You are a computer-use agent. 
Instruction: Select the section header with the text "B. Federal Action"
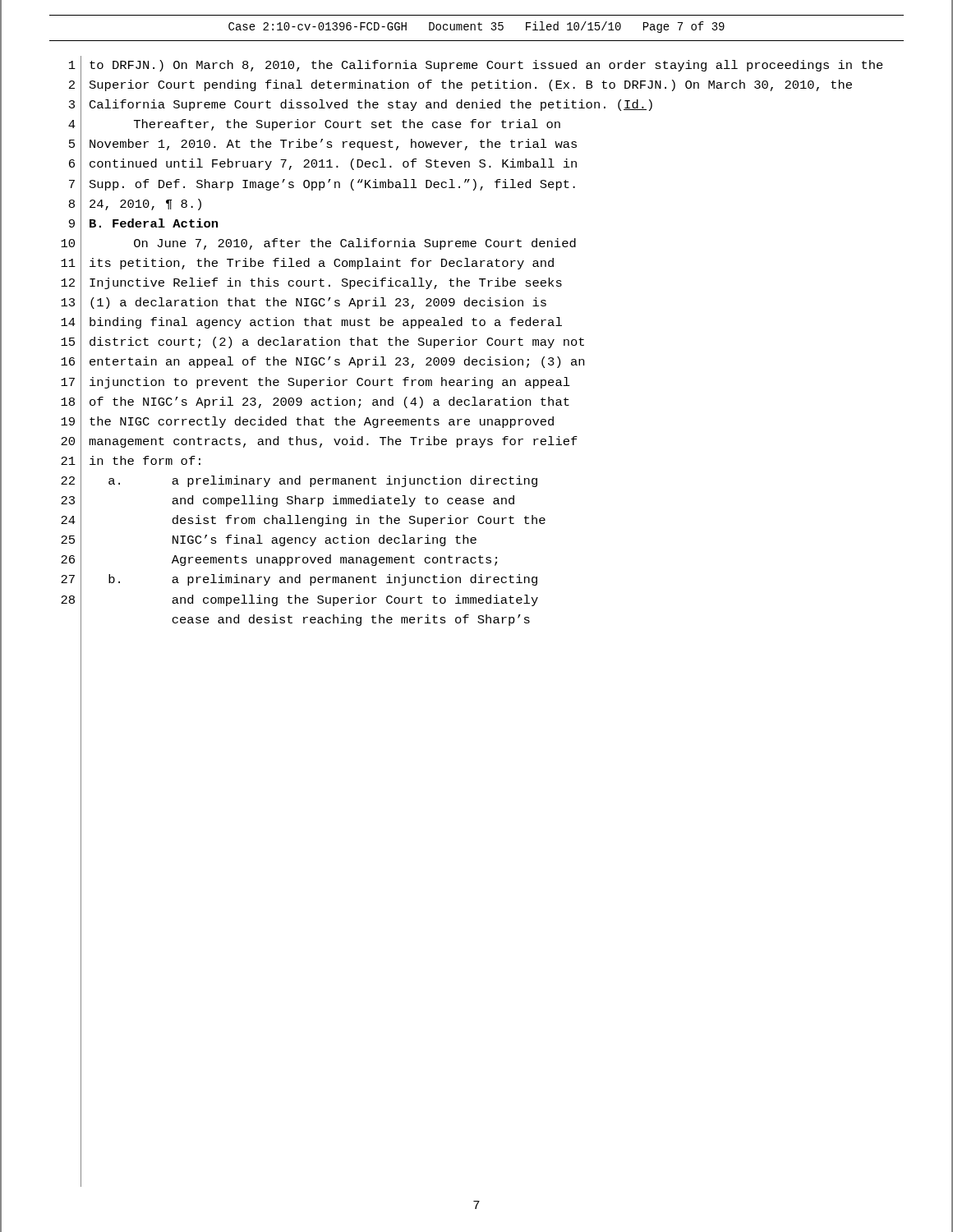pos(154,224)
